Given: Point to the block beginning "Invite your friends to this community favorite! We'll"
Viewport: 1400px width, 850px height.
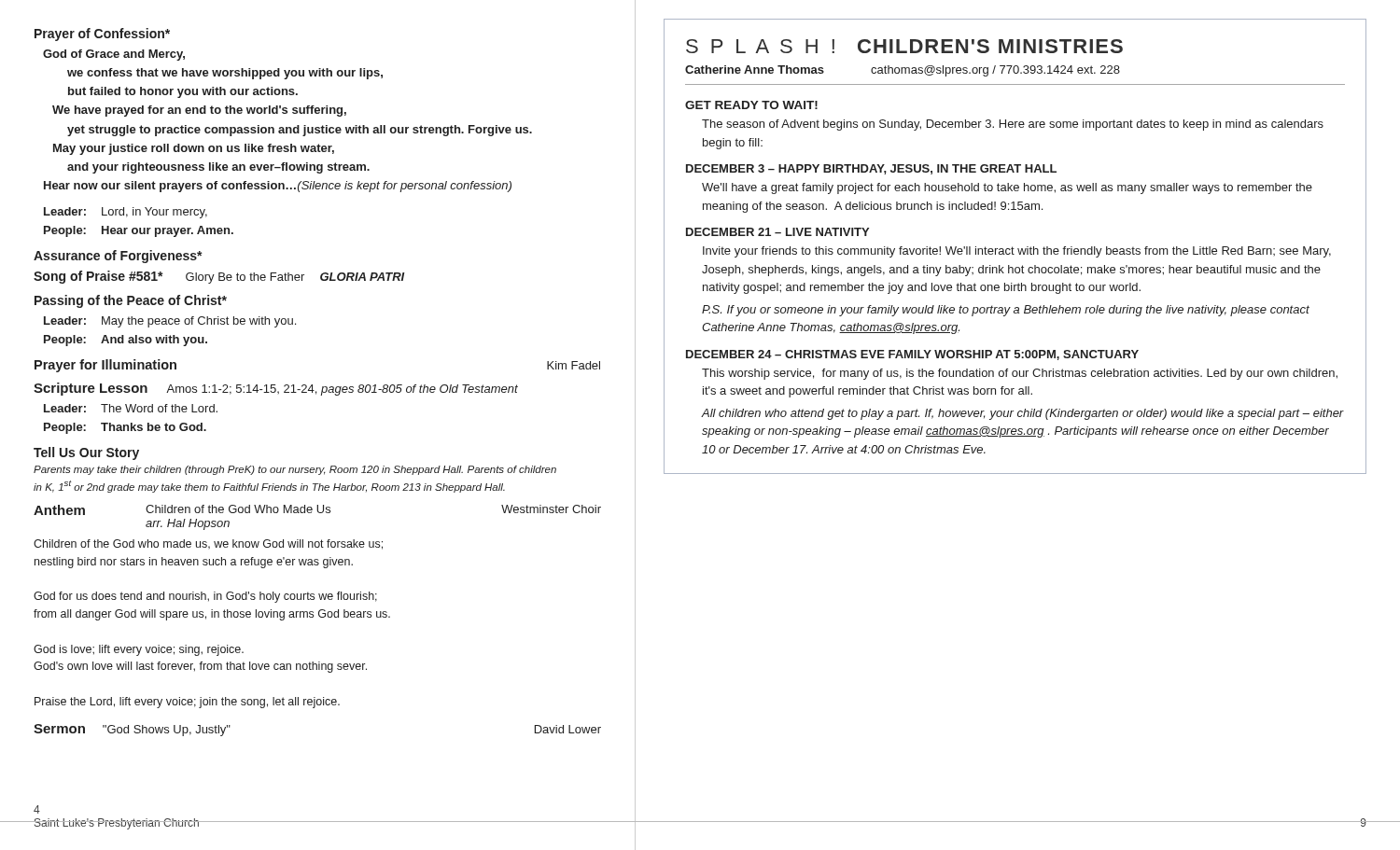Looking at the screenshot, I should 1017,269.
